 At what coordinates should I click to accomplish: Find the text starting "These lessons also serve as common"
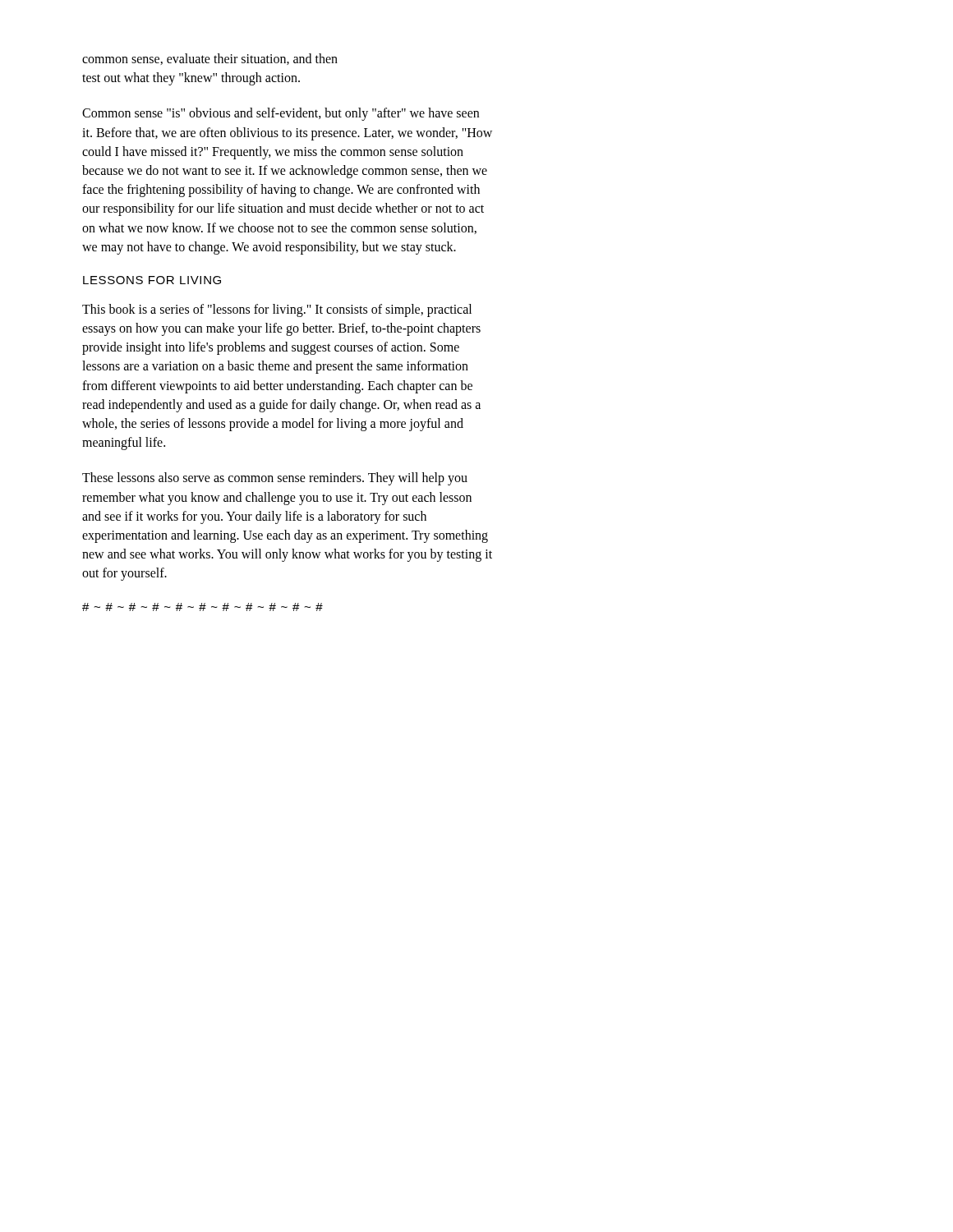click(x=287, y=526)
